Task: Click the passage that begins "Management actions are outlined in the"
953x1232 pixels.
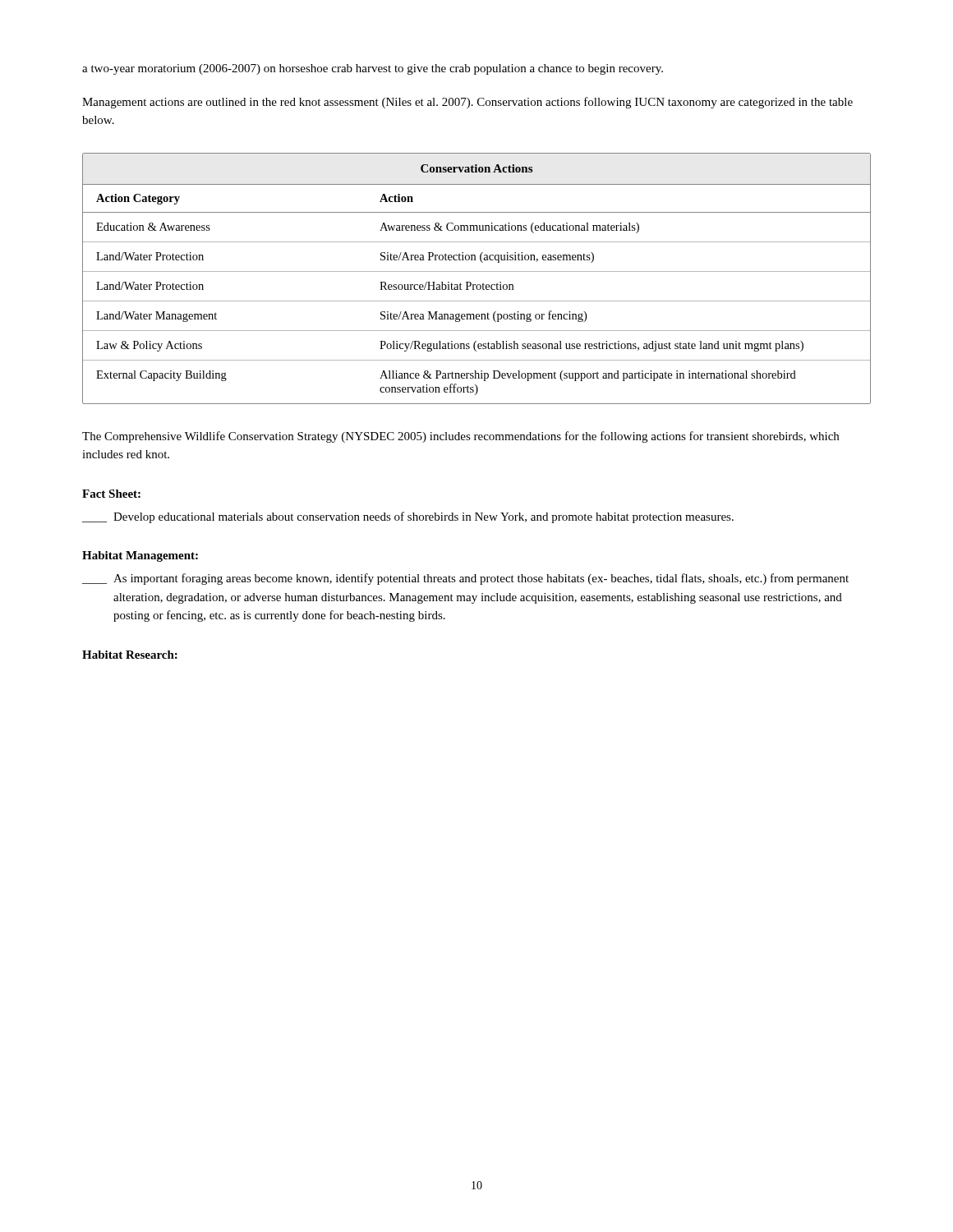Action: (x=467, y=111)
